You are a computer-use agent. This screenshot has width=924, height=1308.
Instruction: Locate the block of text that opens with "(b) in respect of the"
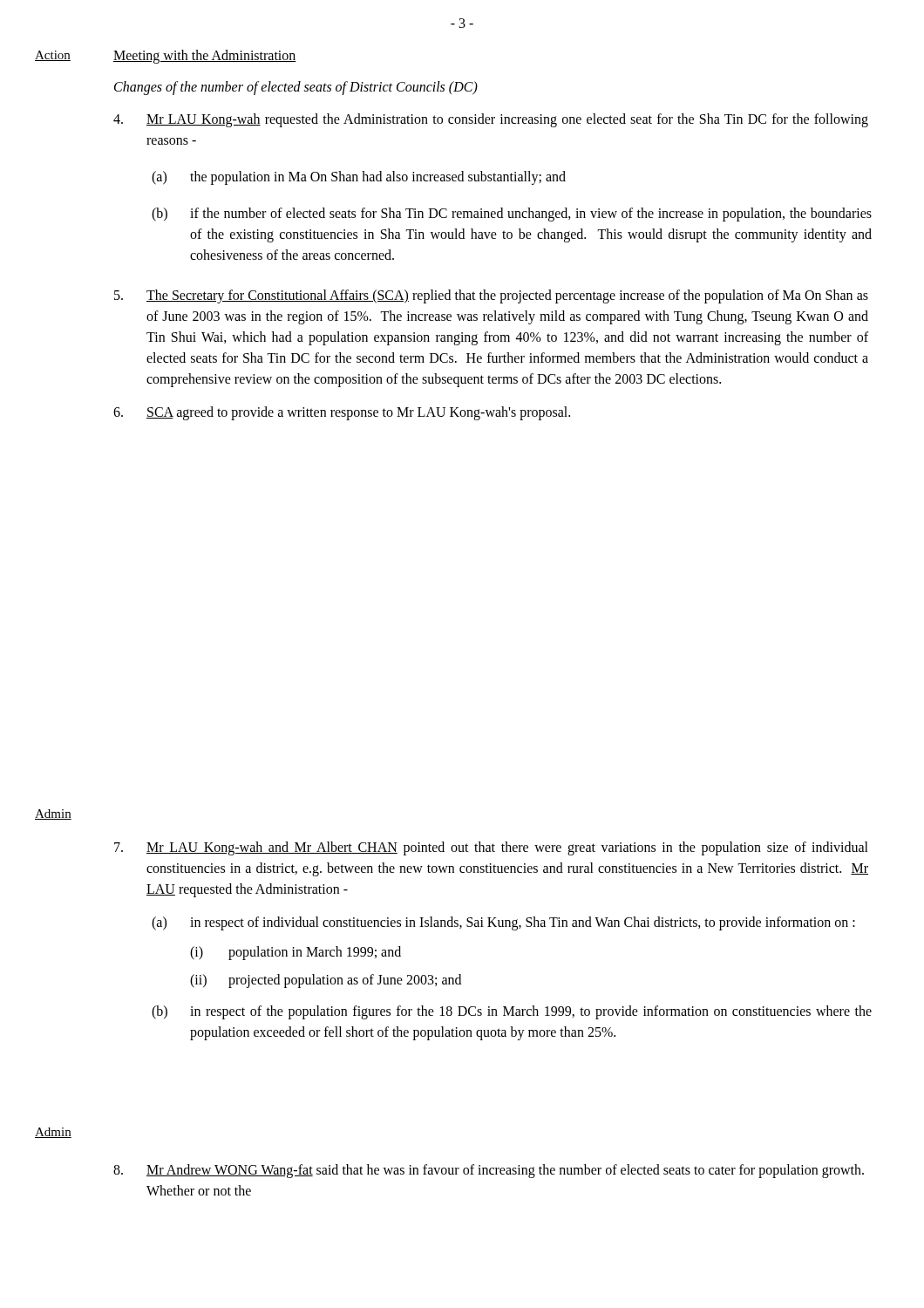[512, 1022]
